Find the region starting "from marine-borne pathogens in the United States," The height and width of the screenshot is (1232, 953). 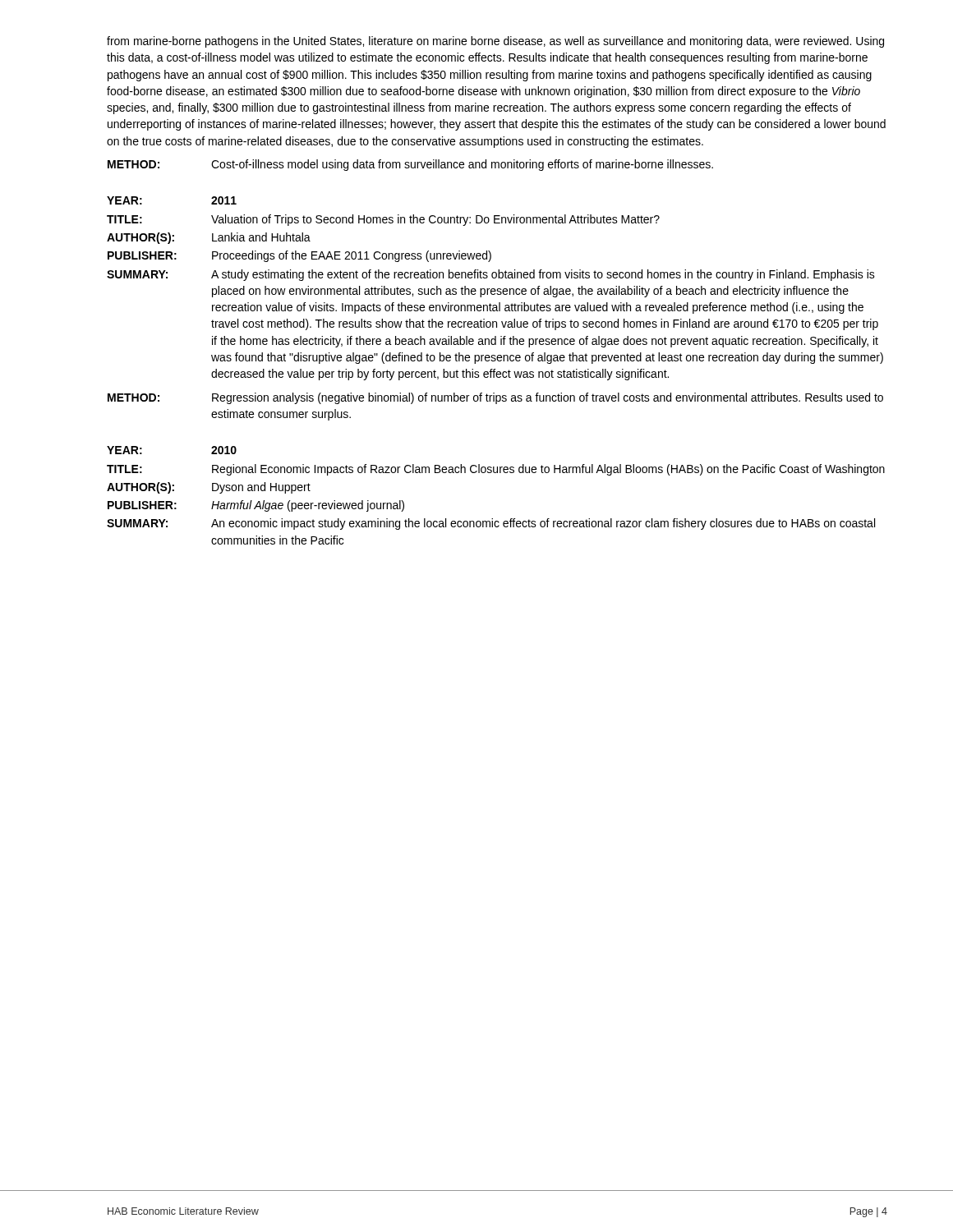click(x=497, y=91)
